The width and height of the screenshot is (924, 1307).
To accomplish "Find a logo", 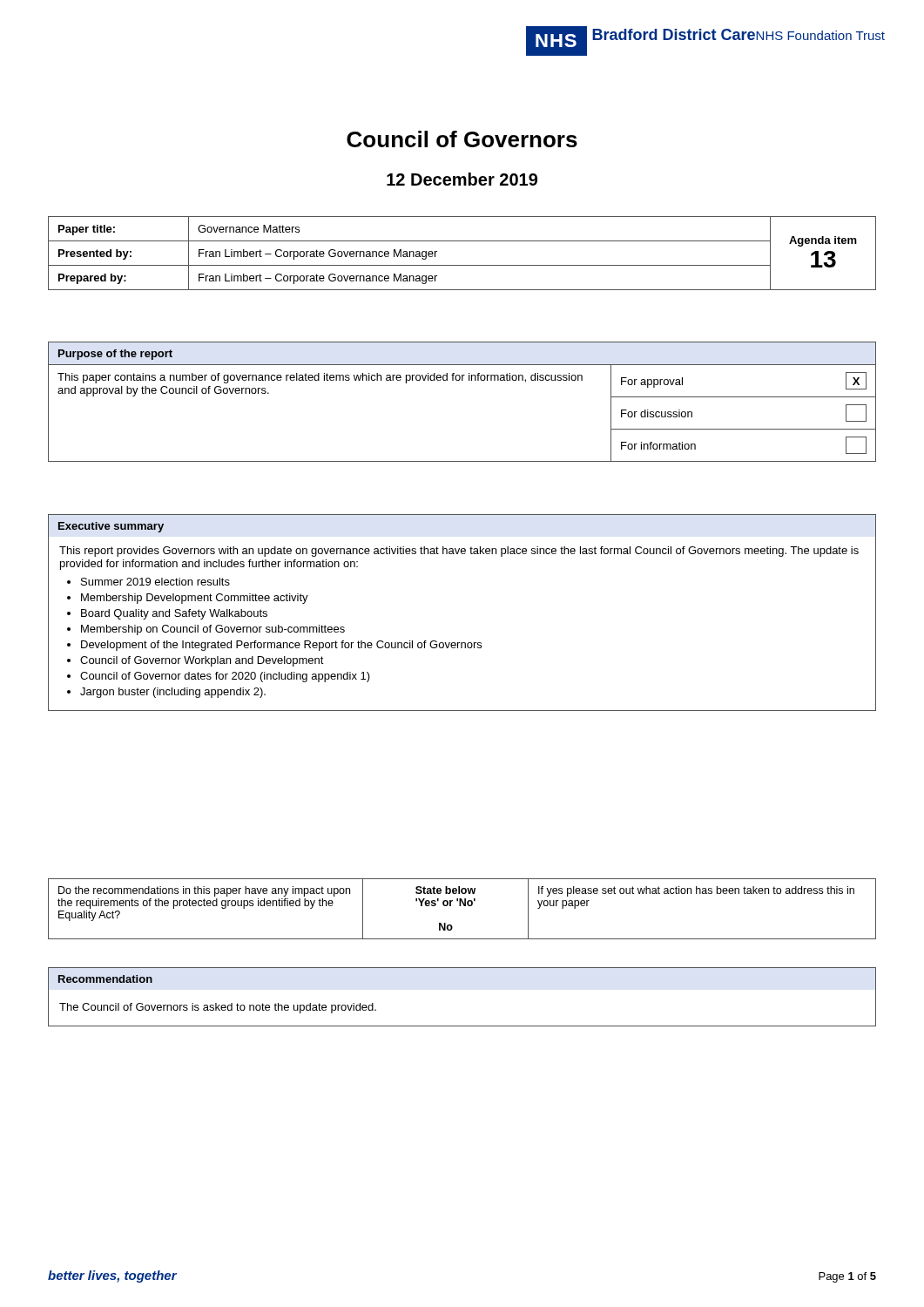I will pyautogui.click(x=705, y=41).
